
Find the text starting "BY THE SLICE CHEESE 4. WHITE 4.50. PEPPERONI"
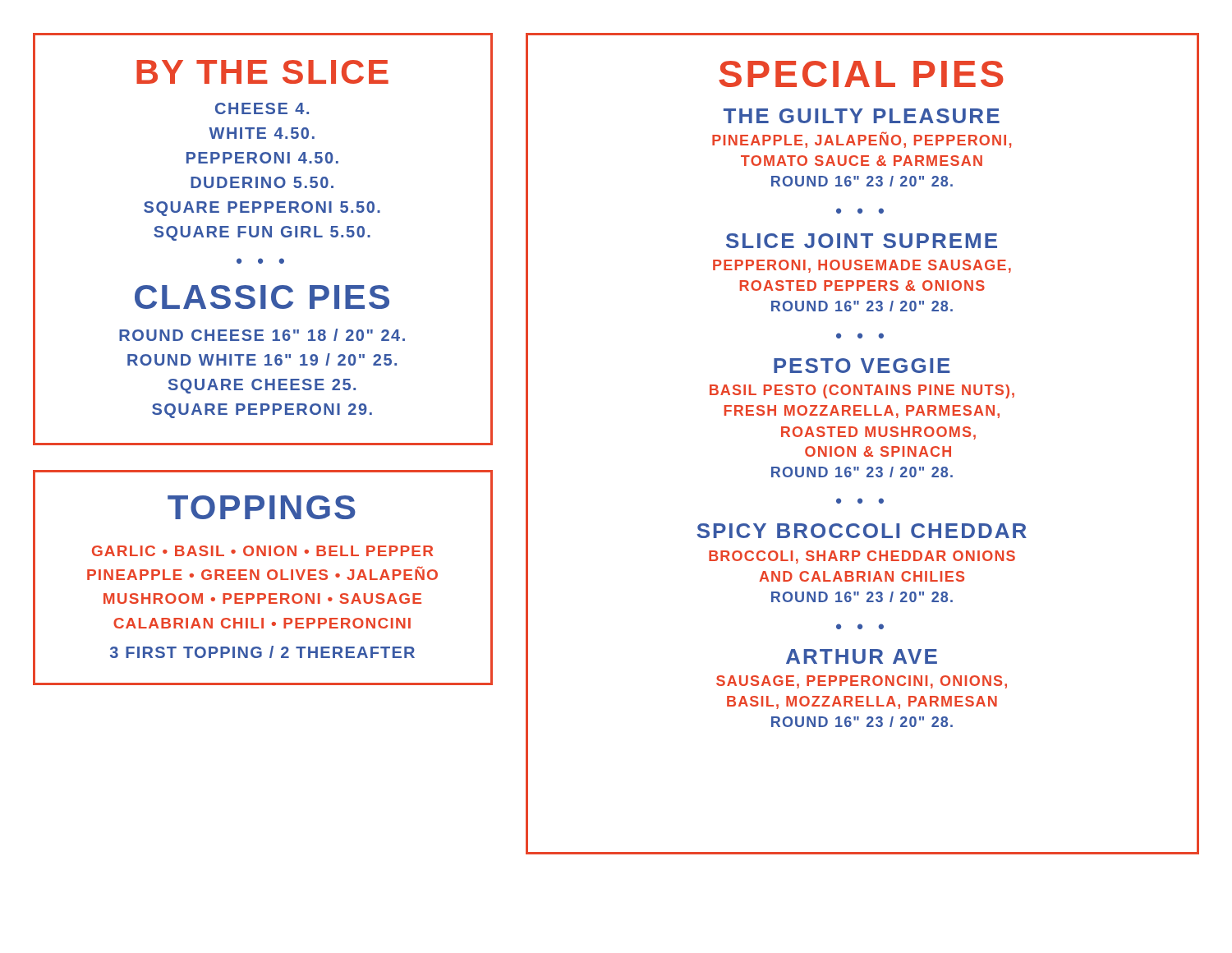click(x=263, y=236)
